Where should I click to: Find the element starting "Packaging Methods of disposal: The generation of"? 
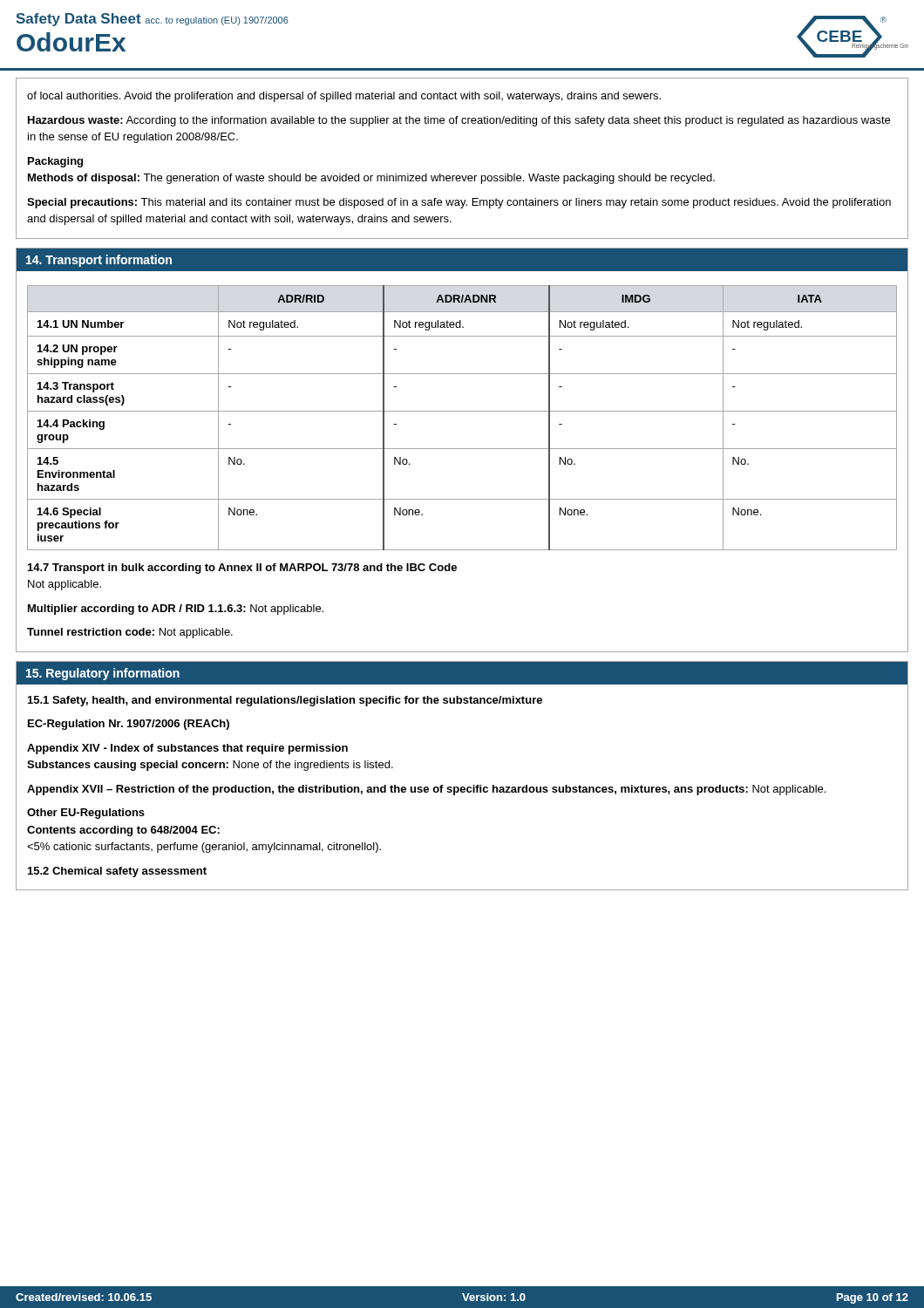[371, 169]
